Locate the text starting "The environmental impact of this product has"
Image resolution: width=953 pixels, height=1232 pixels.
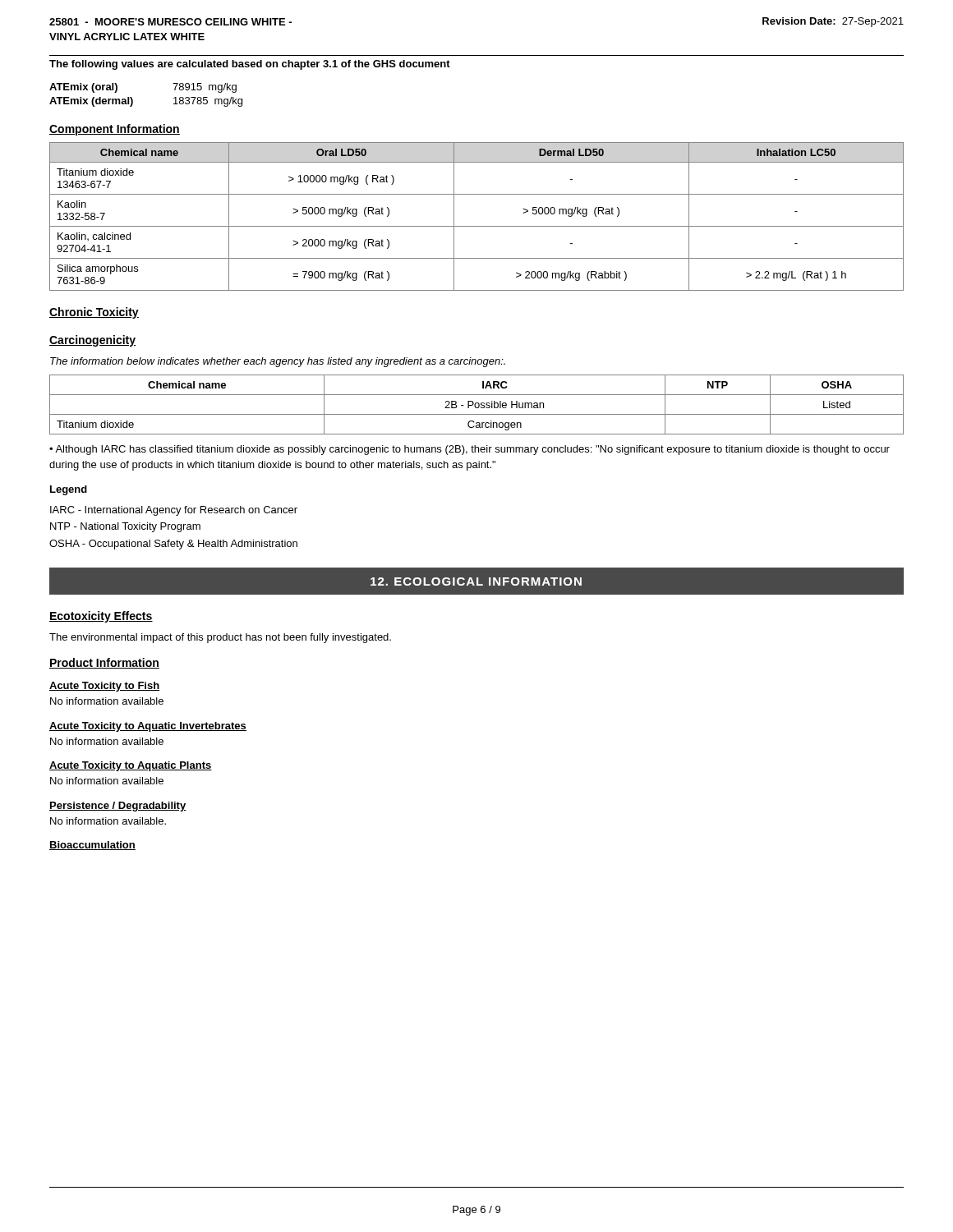(221, 637)
